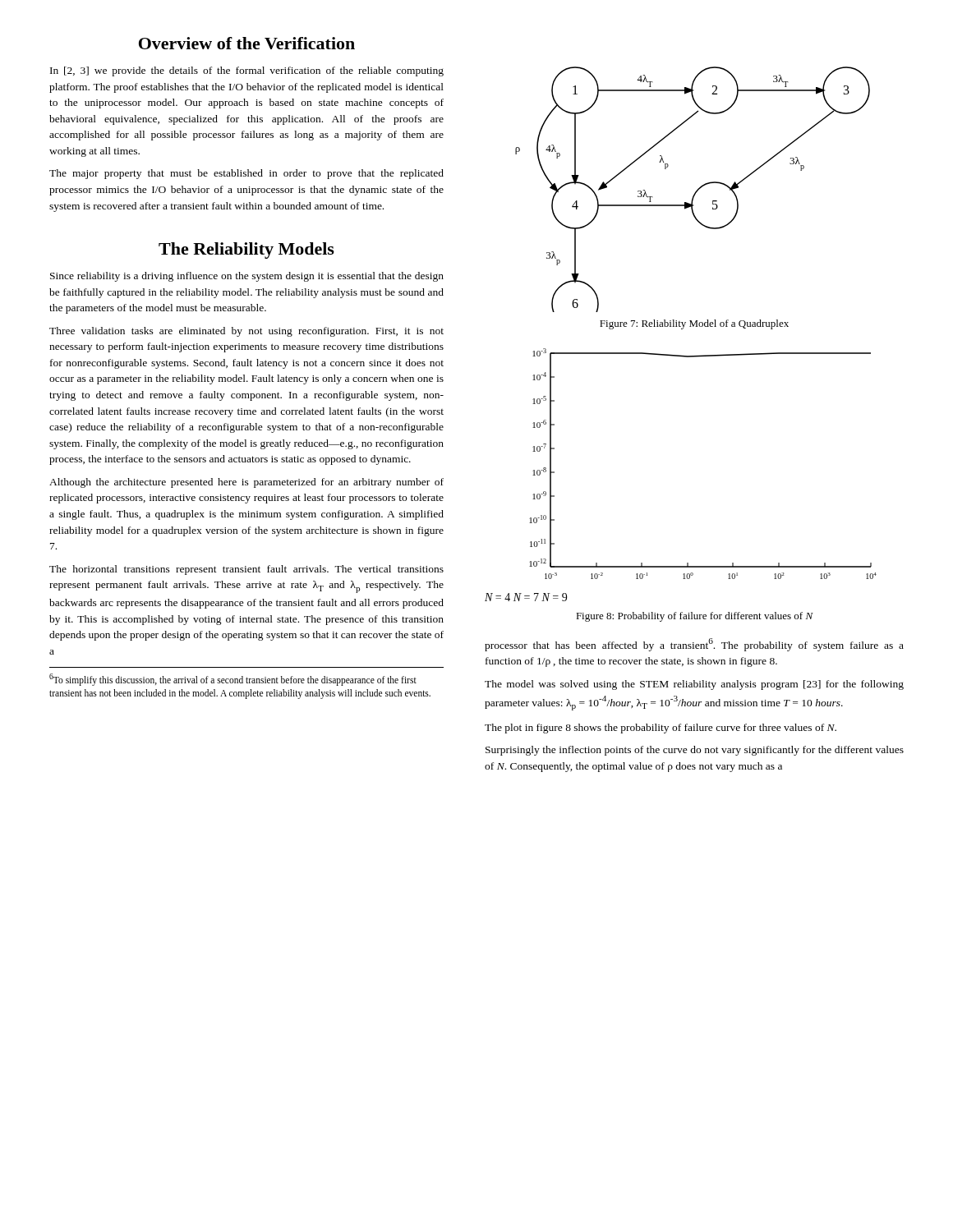
Task: Select the flowchart
Action: [694, 172]
